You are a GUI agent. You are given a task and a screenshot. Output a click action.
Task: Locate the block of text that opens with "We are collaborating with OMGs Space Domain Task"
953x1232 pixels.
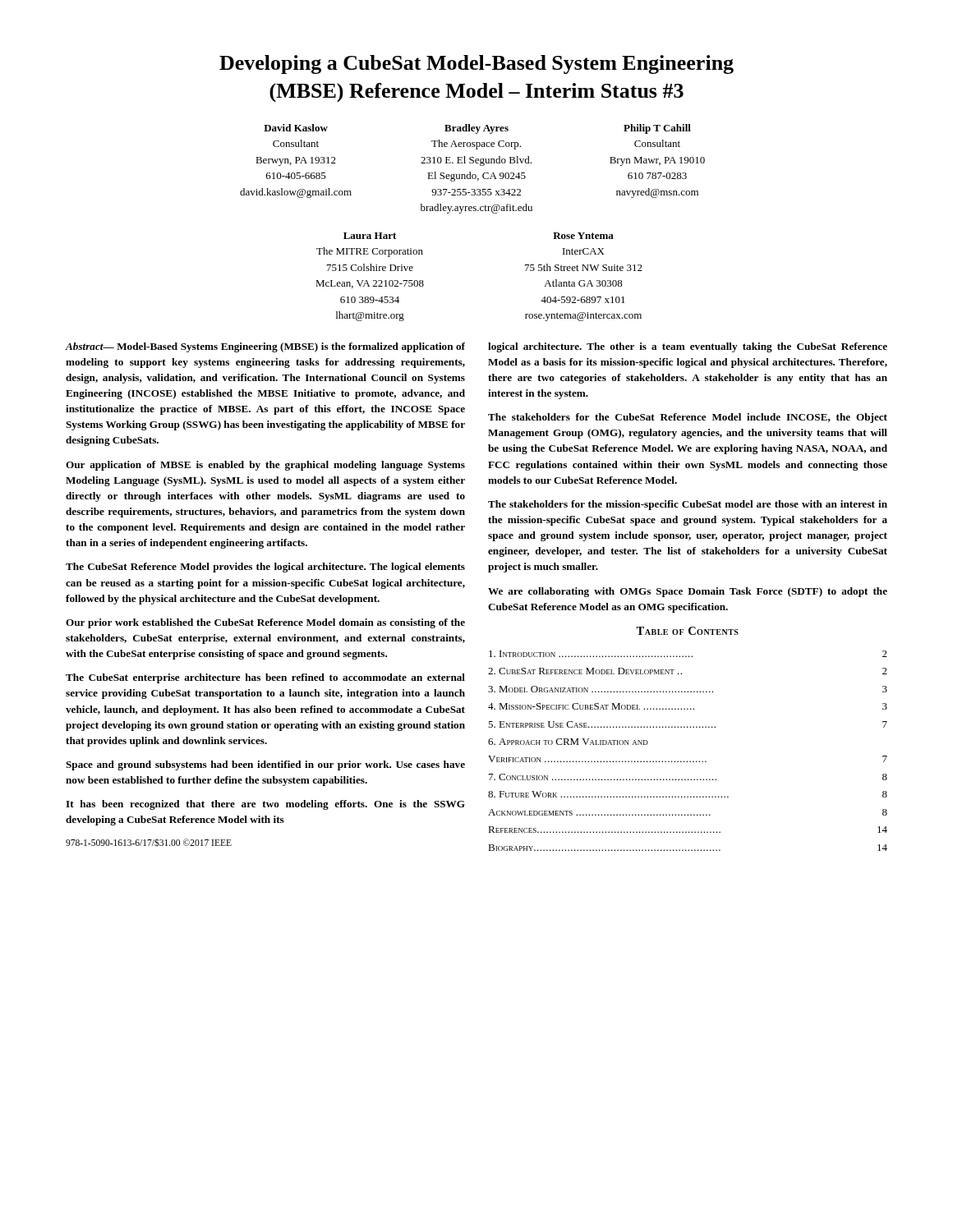688,598
